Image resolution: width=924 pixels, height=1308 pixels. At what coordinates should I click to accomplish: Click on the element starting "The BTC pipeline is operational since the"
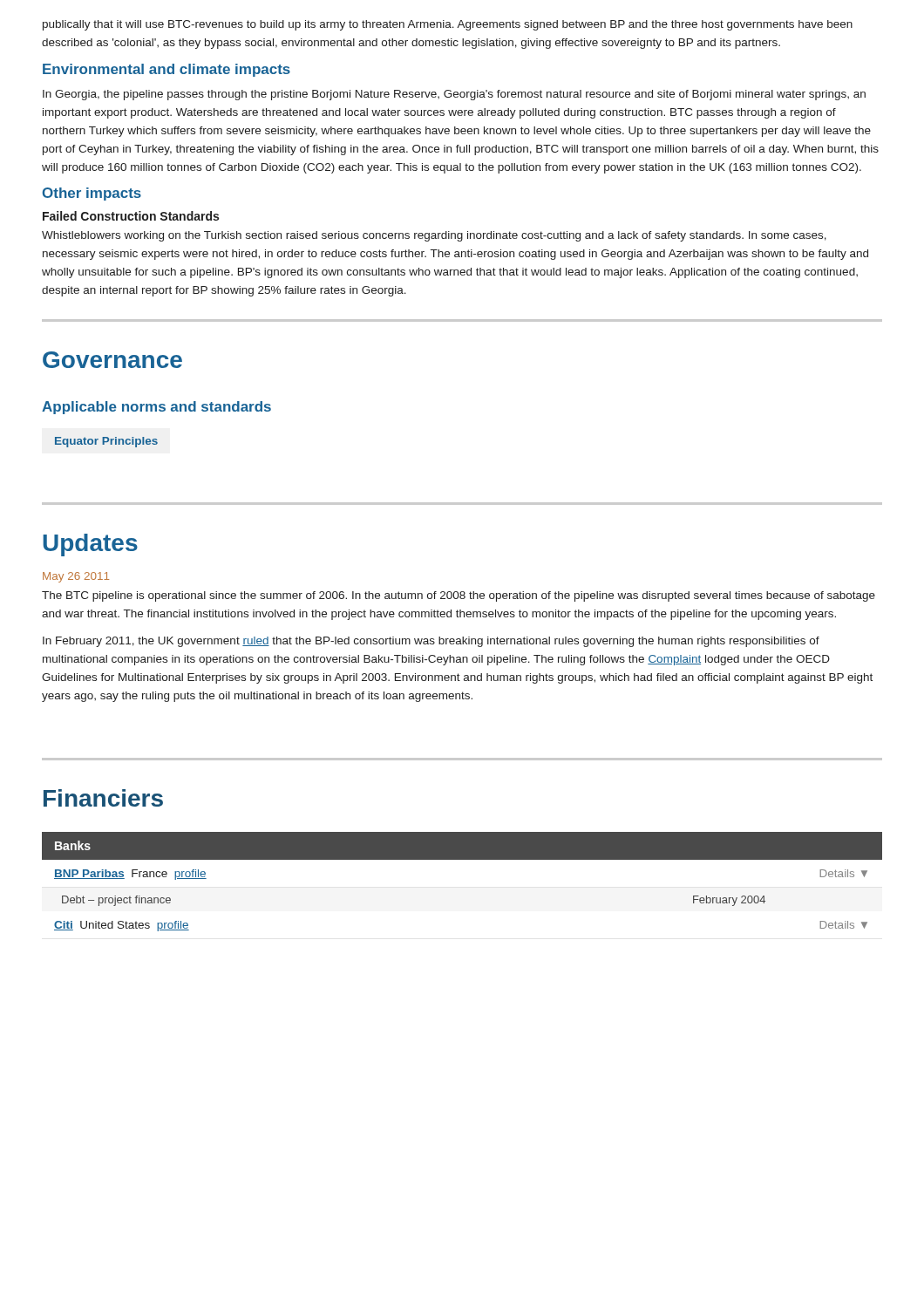tap(459, 604)
